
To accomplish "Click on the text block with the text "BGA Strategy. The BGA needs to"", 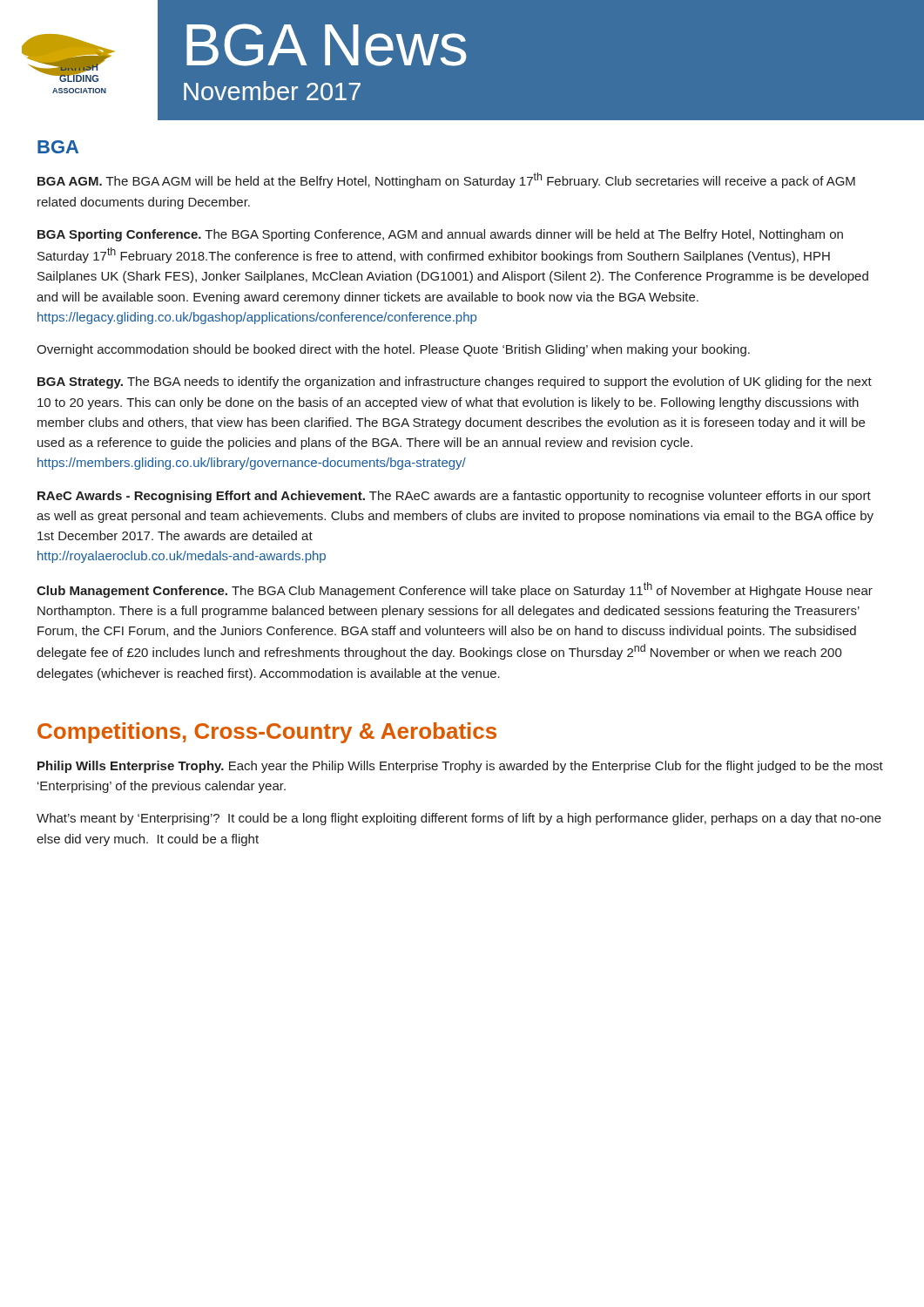I will click(454, 422).
